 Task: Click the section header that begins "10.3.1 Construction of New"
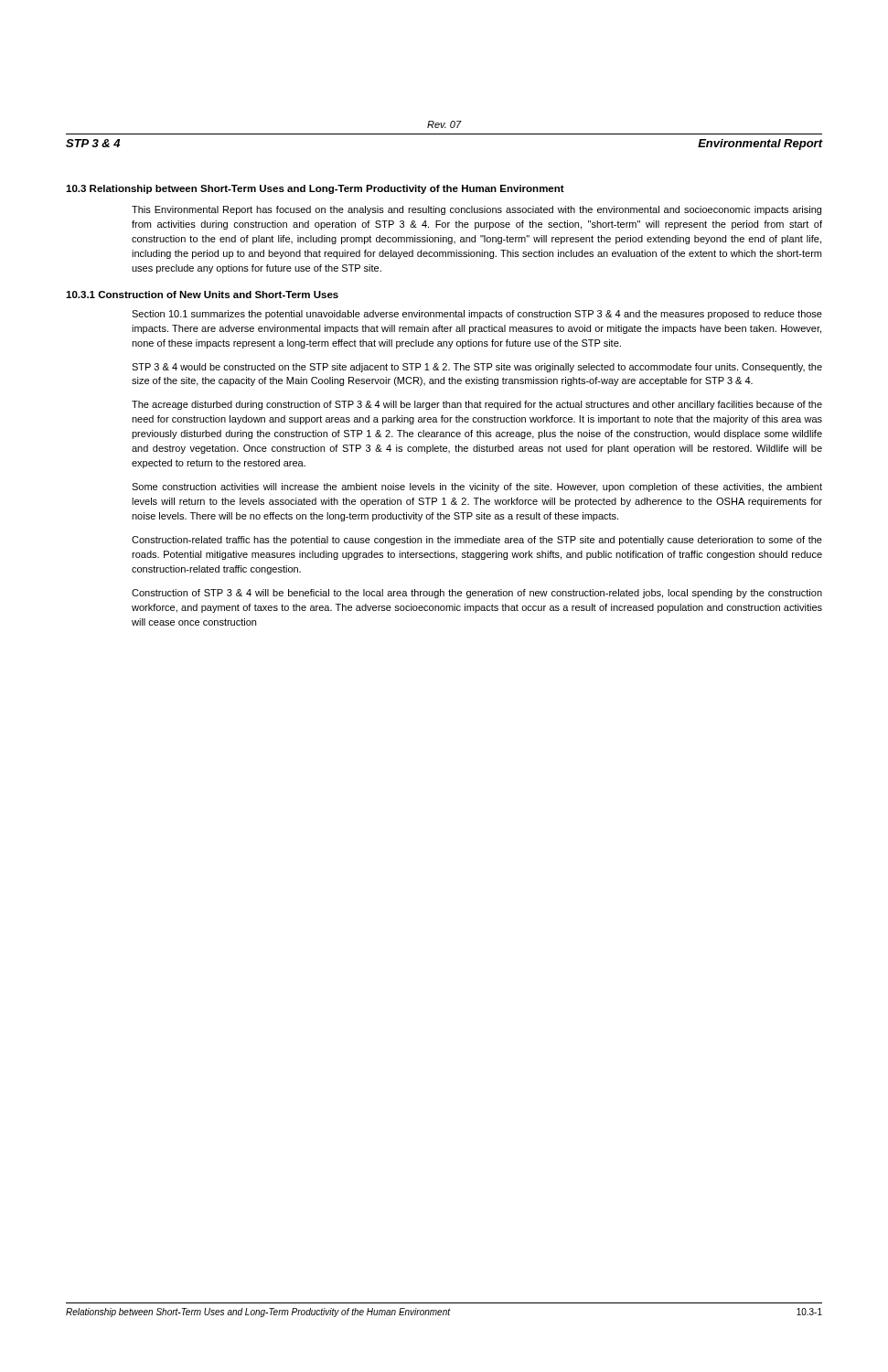click(202, 294)
